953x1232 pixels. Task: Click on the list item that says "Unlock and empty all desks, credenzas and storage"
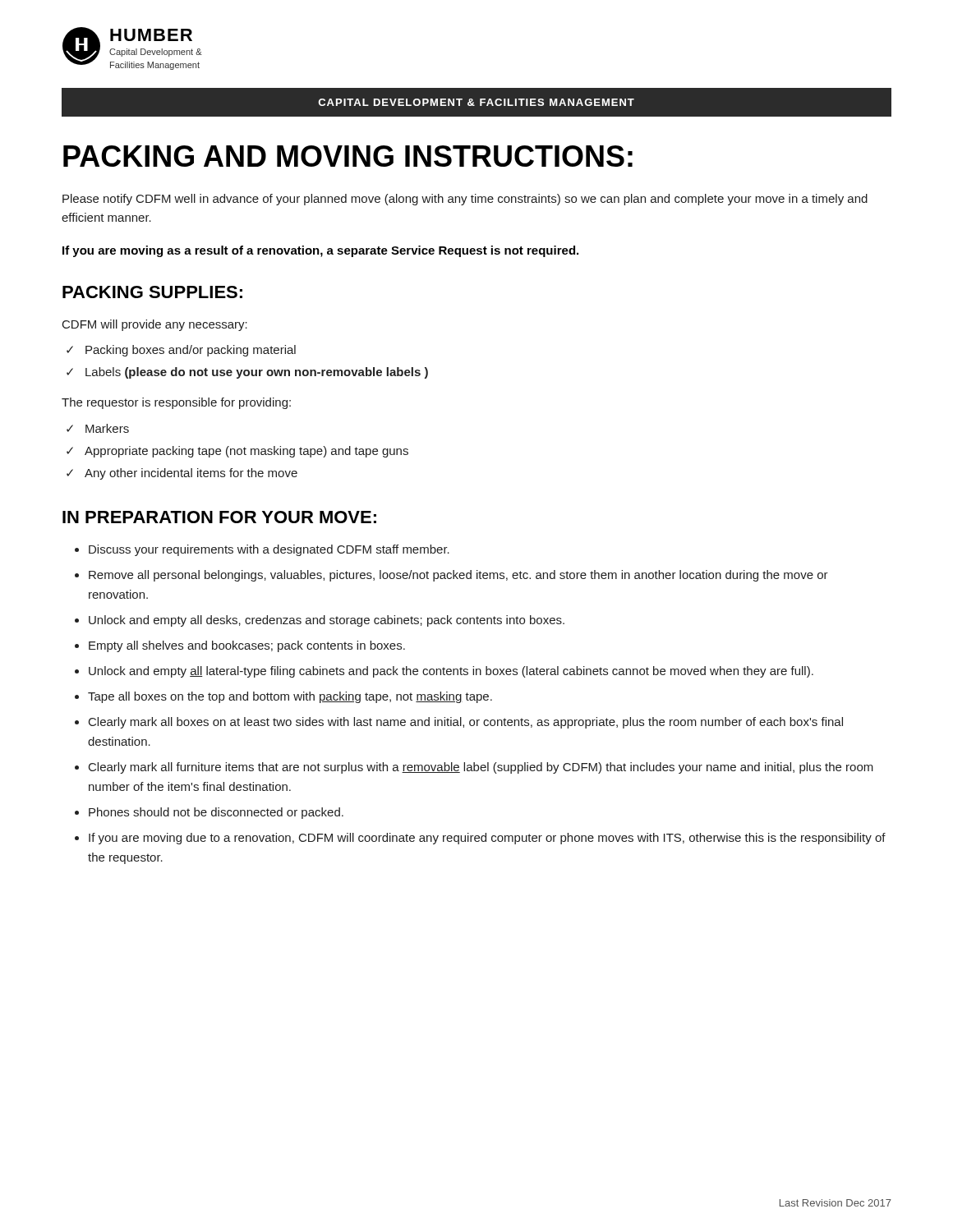[327, 620]
